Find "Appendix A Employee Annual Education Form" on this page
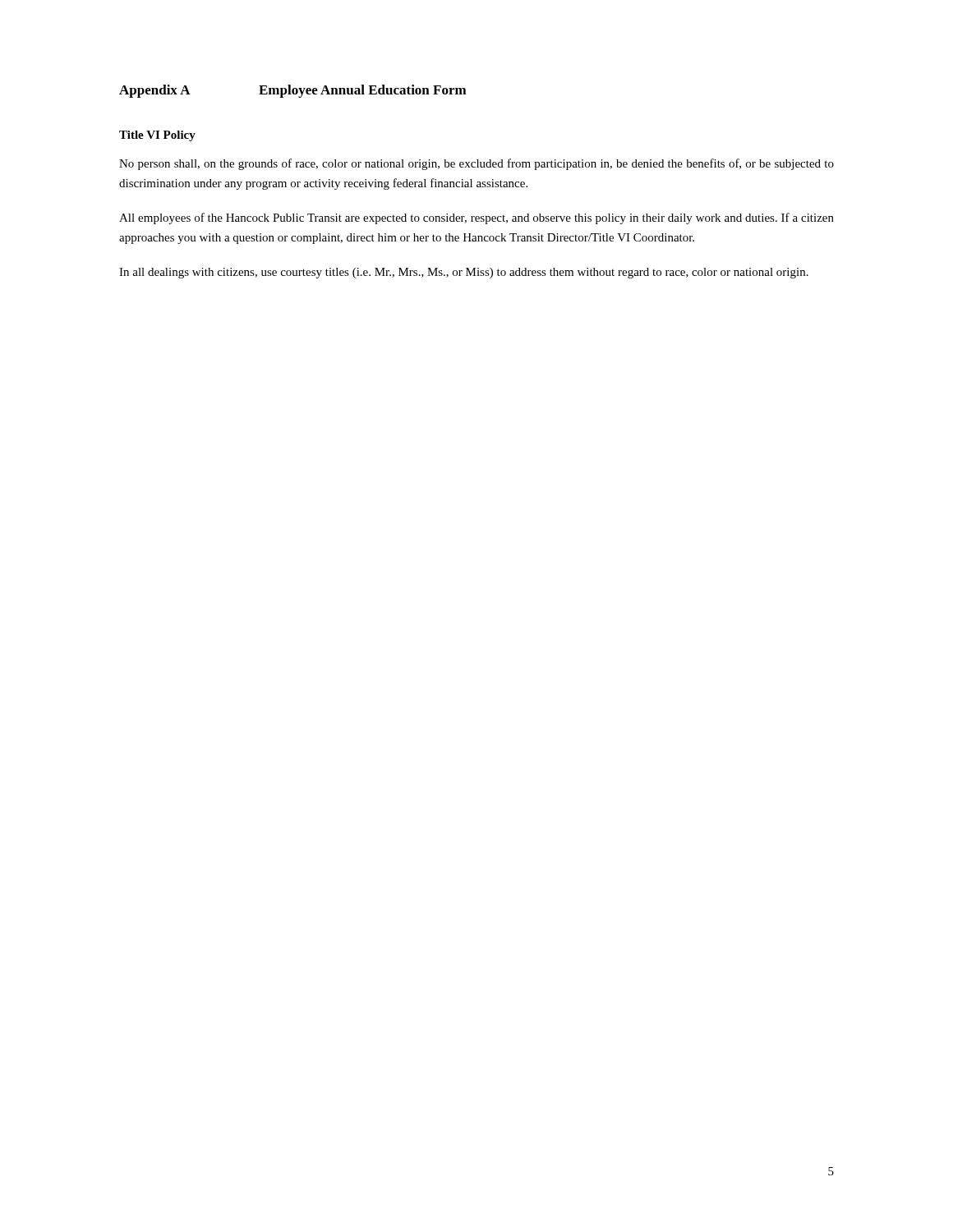The height and width of the screenshot is (1232, 953). click(x=293, y=90)
